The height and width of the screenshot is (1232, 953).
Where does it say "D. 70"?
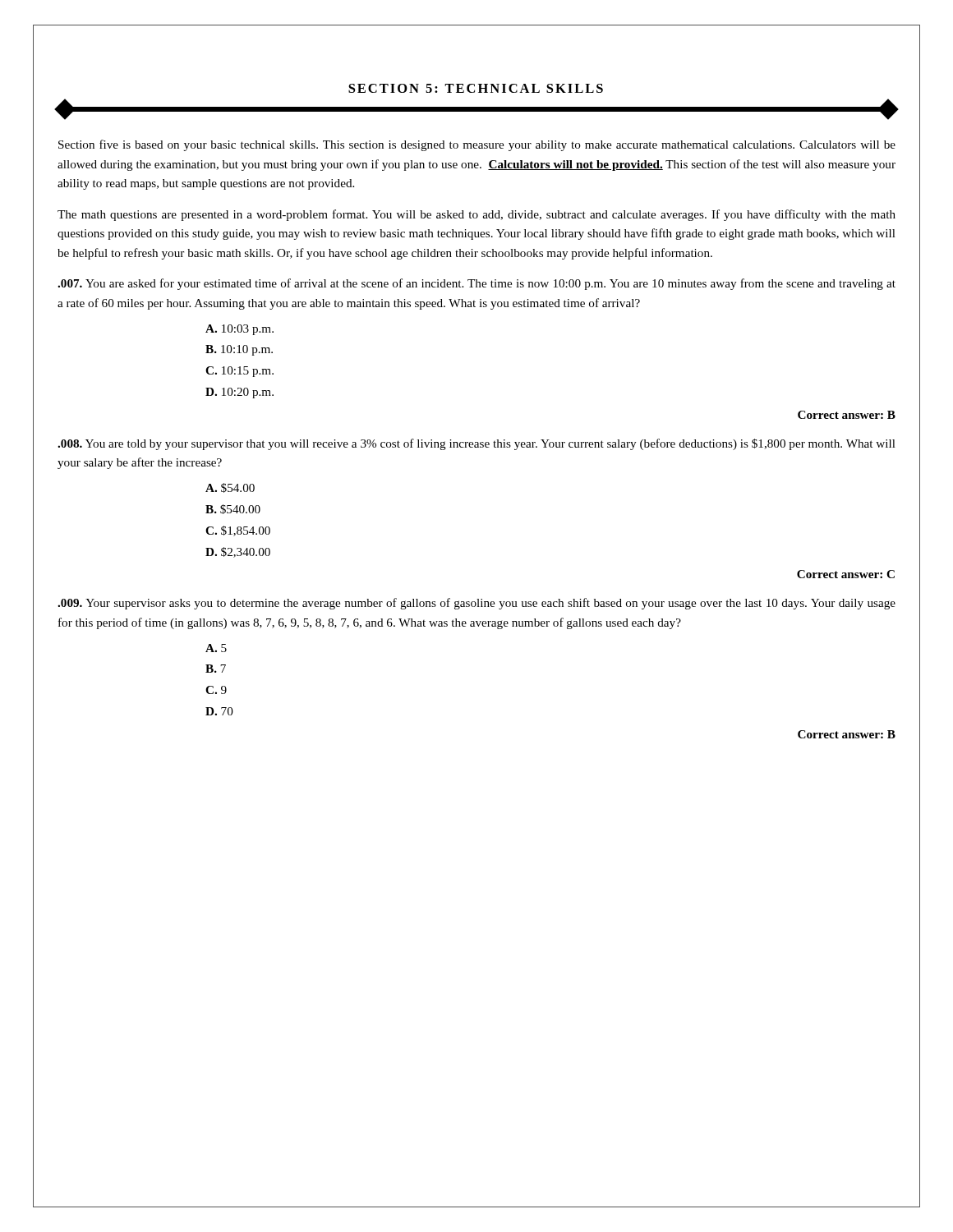(219, 711)
